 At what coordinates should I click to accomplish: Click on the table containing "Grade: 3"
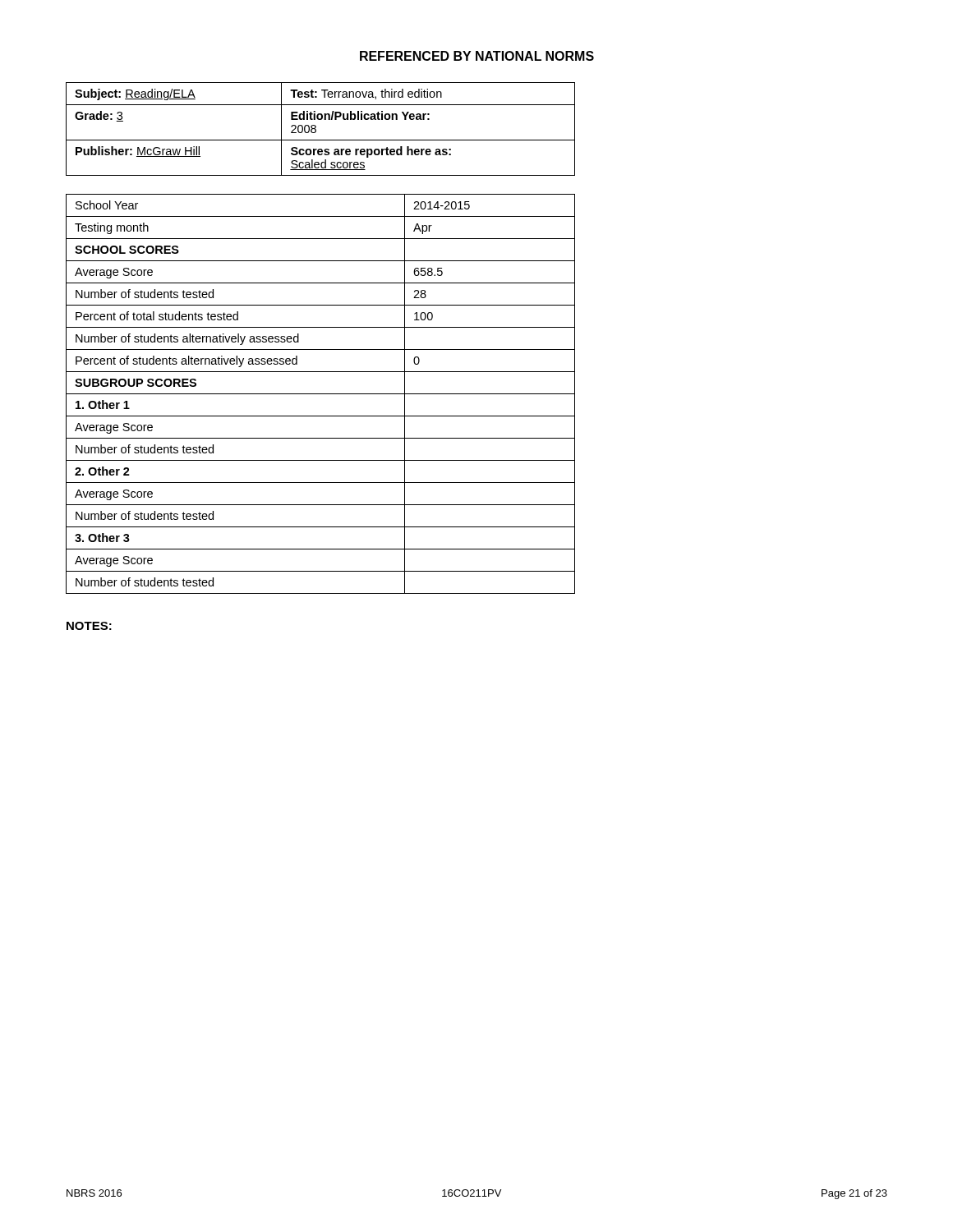476,129
